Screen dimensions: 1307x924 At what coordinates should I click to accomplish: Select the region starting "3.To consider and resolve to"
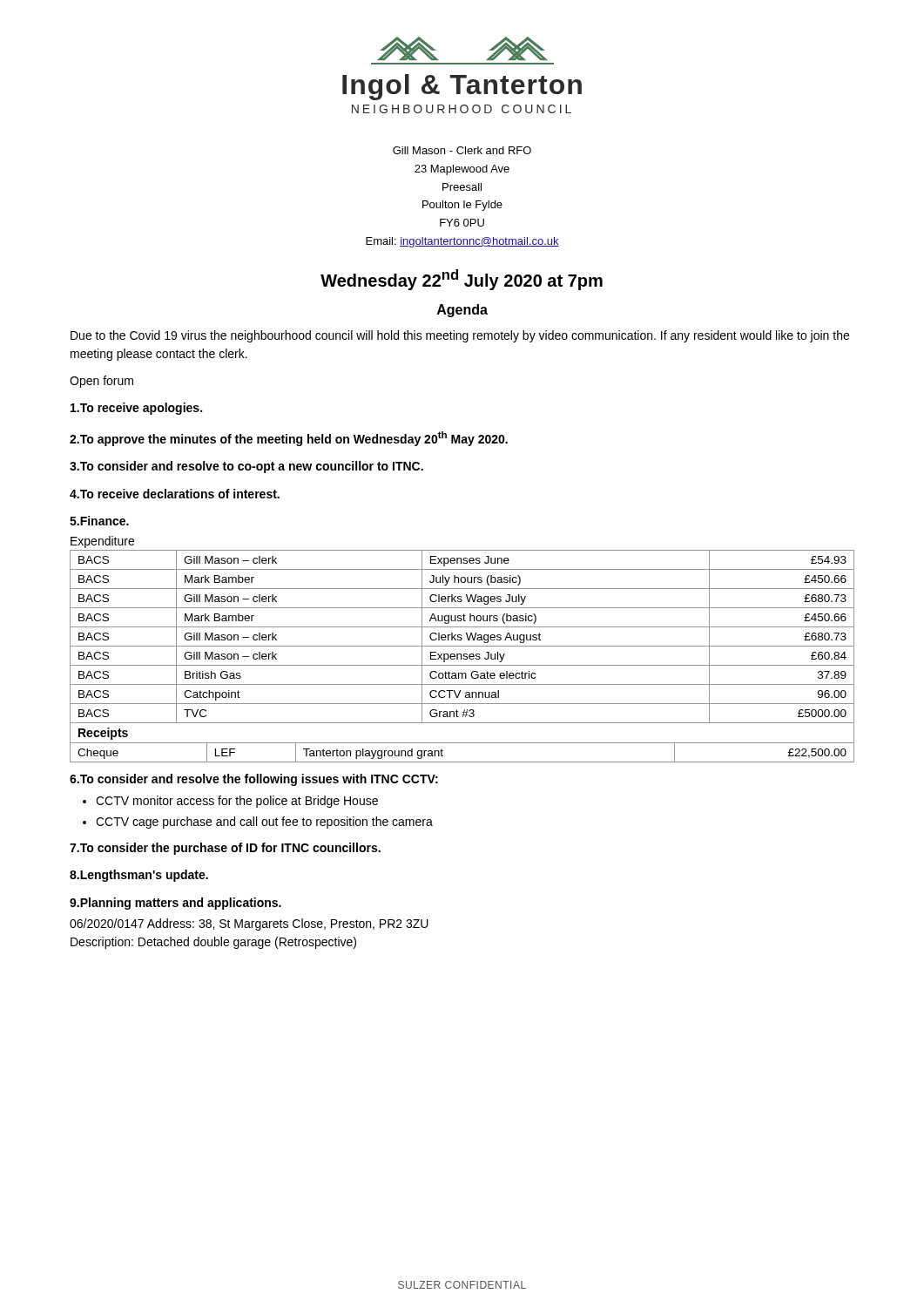[247, 466]
